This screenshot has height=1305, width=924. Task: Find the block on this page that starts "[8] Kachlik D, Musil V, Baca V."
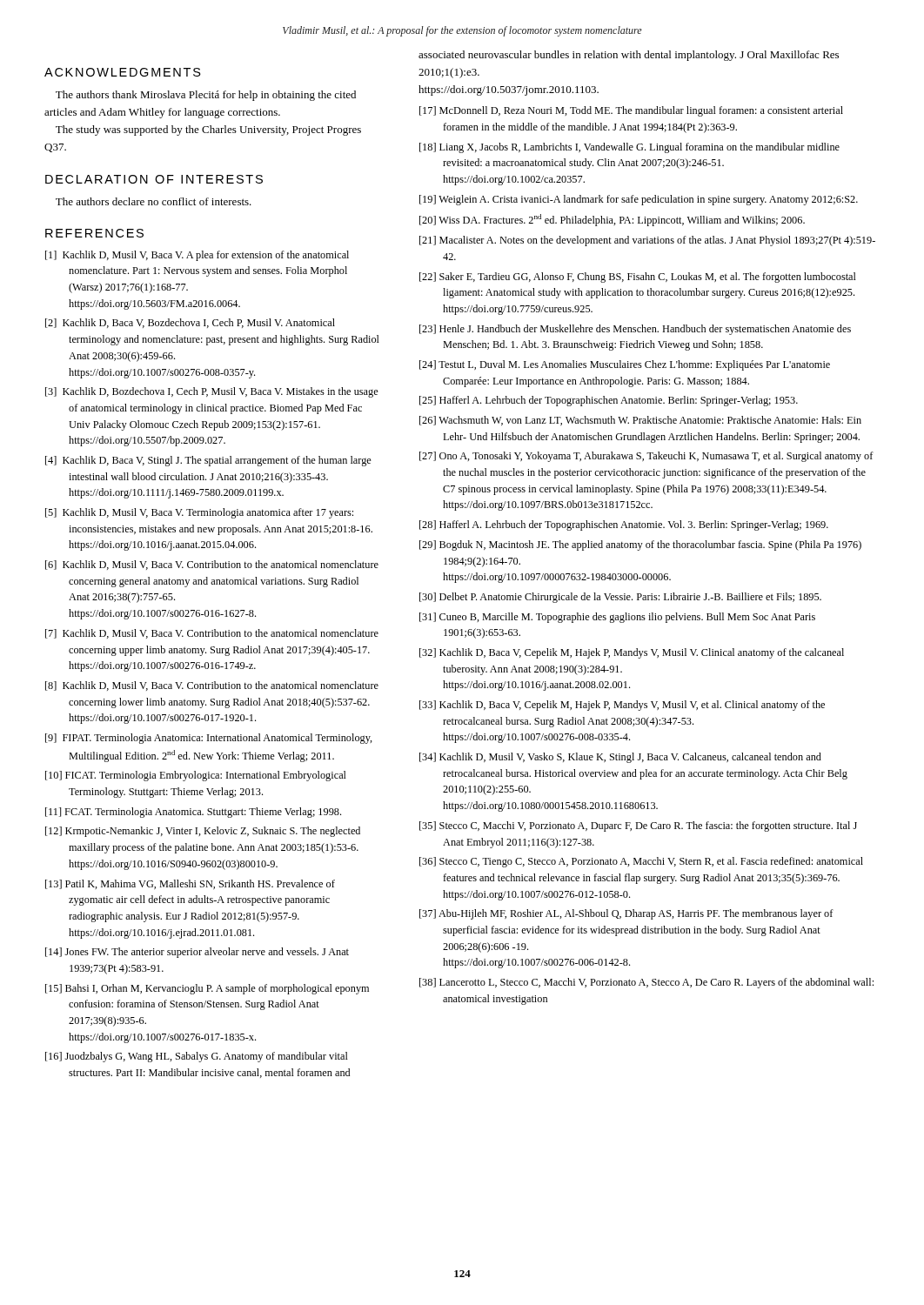click(x=211, y=702)
